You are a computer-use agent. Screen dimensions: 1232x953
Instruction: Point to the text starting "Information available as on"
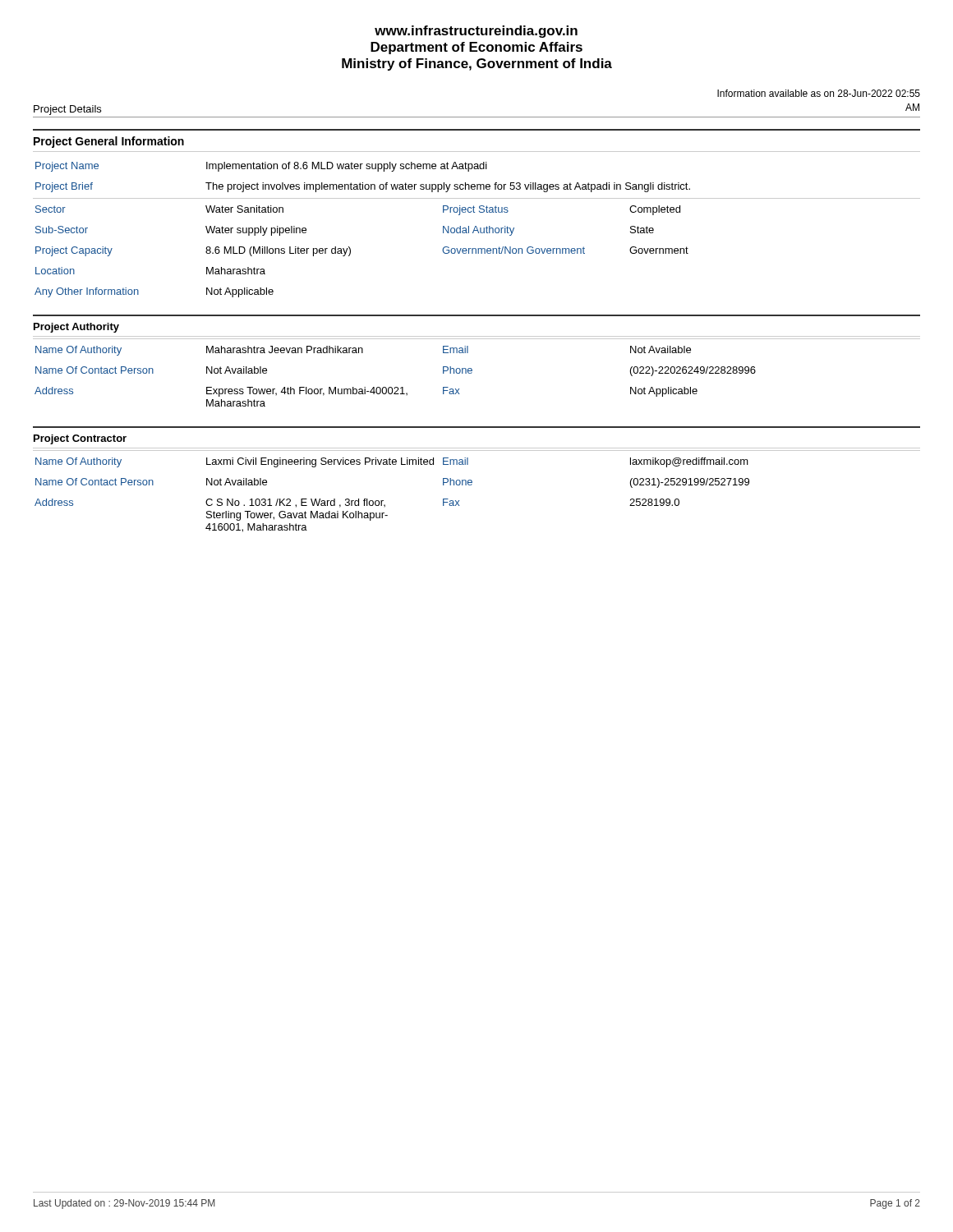click(818, 101)
